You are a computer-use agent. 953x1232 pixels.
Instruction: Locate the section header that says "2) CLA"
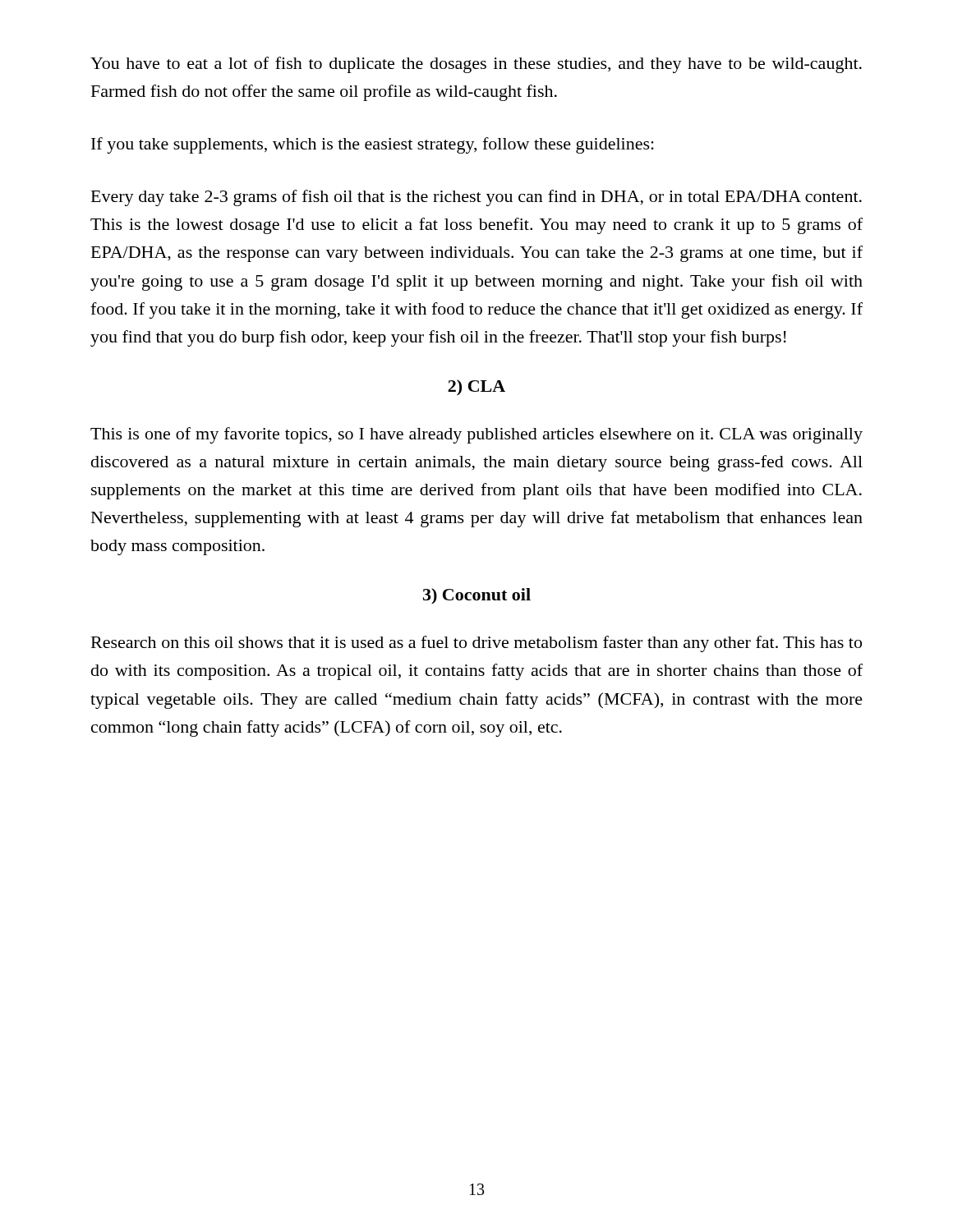coord(476,385)
